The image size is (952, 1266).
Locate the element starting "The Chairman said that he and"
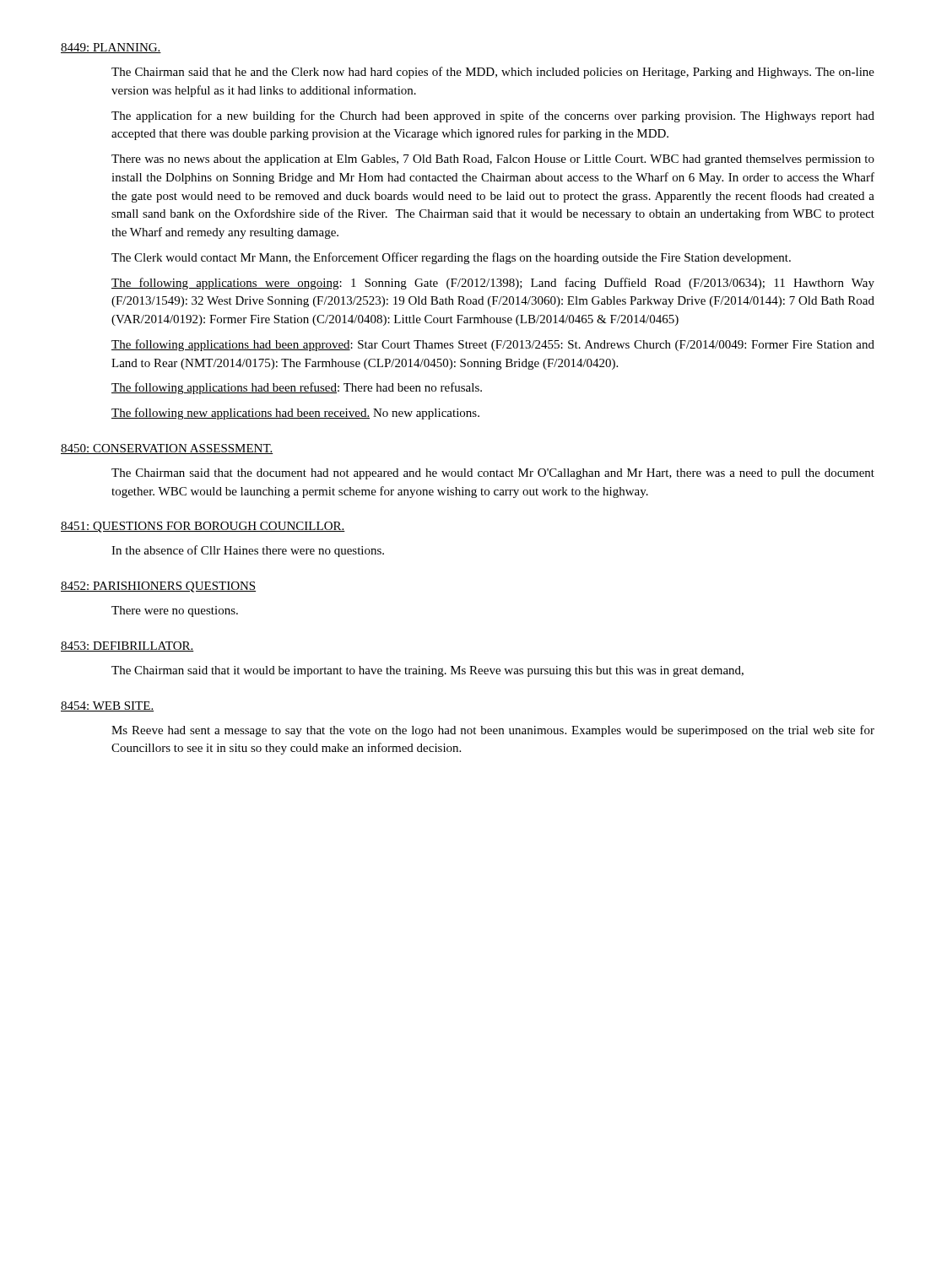(493, 81)
